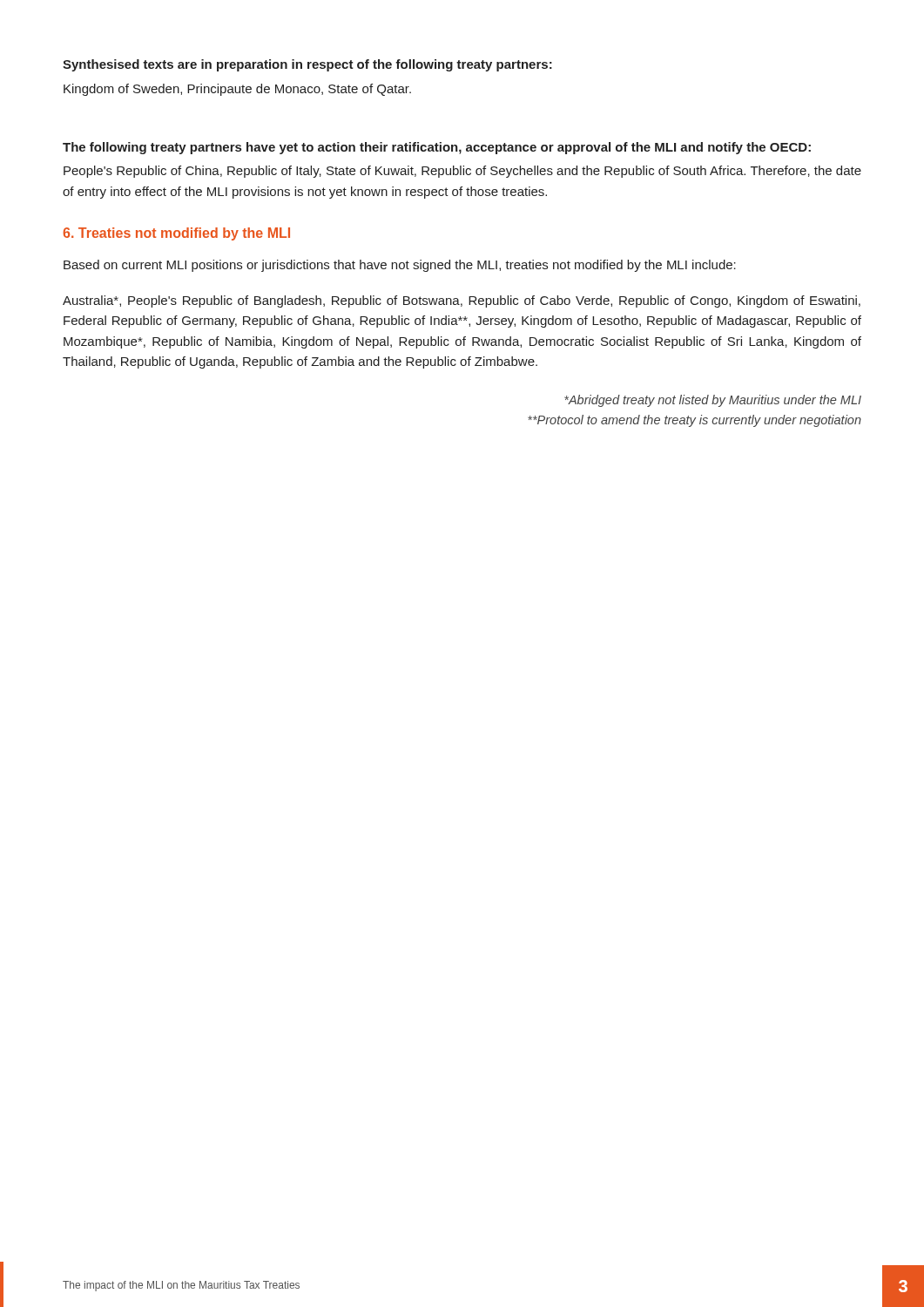
Task: Select the footnote containing "Abridged treaty not"
Action: pyautogui.click(x=694, y=410)
